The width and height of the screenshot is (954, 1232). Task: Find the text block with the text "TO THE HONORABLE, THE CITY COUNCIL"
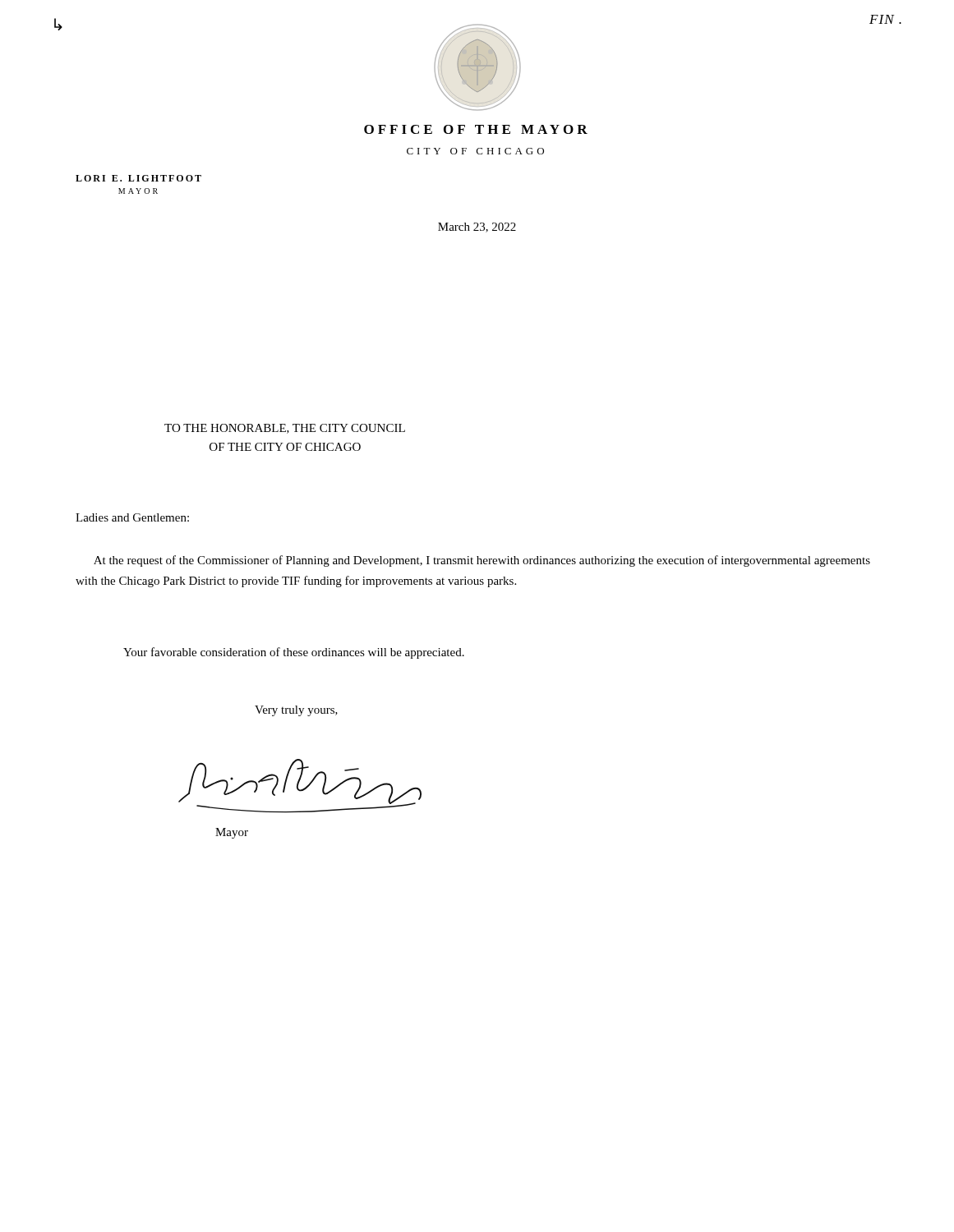(x=285, y=437)
